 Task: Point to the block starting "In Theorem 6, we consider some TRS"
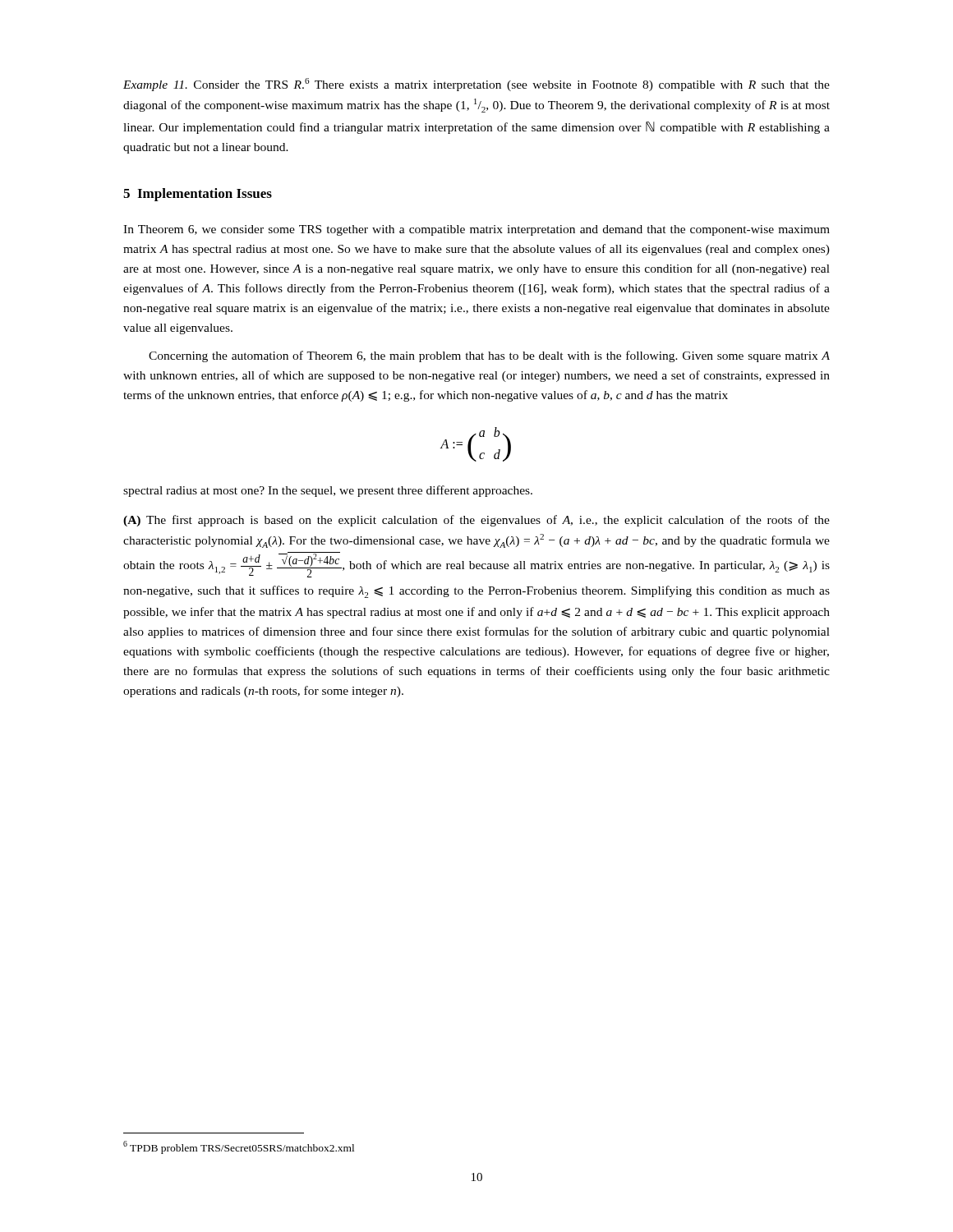(x=476, y=278)
